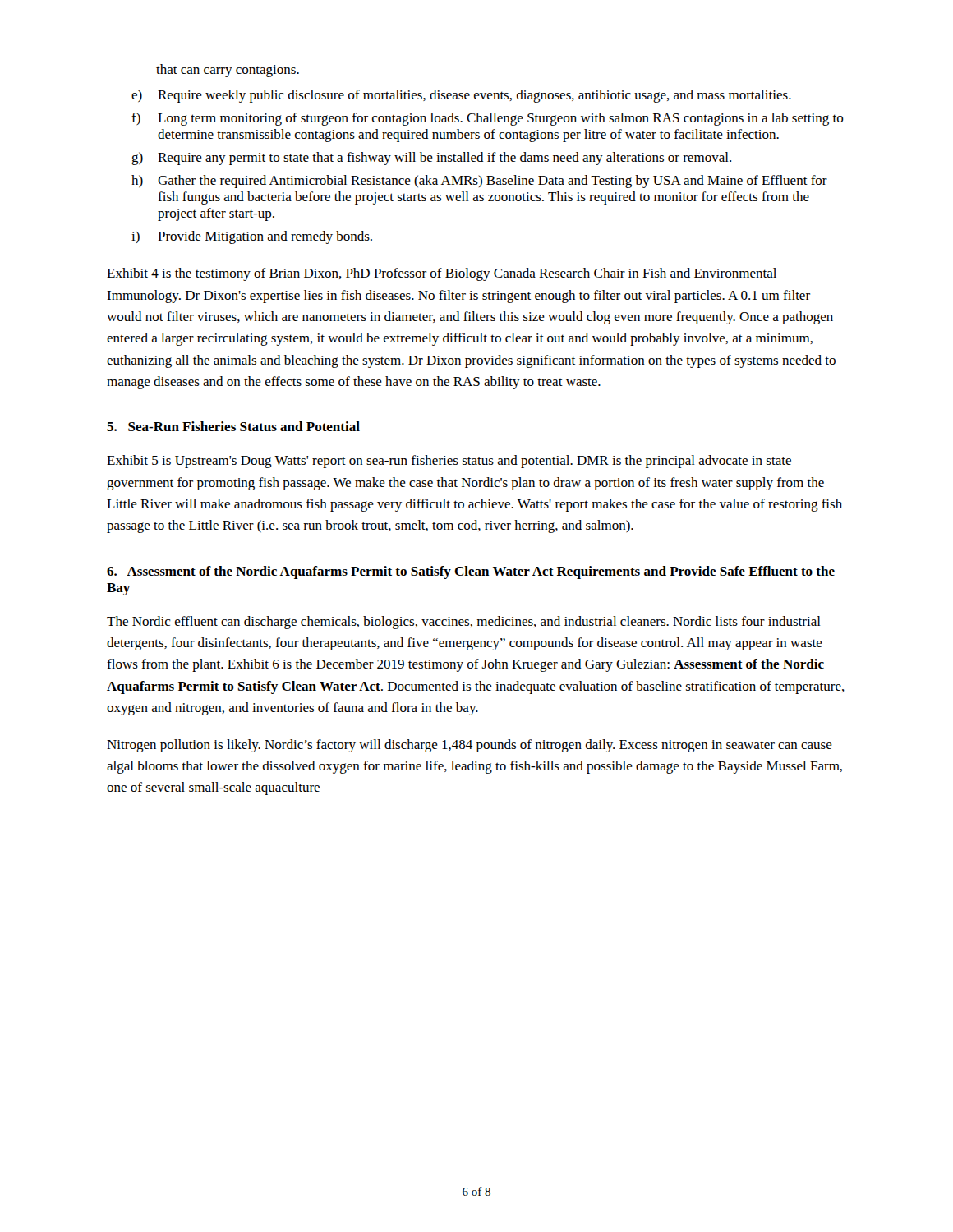953x1232 pixels.
Task: Click on the text block starting "i) Provide Mitigation and remedy bonds."
Action: 252,237
